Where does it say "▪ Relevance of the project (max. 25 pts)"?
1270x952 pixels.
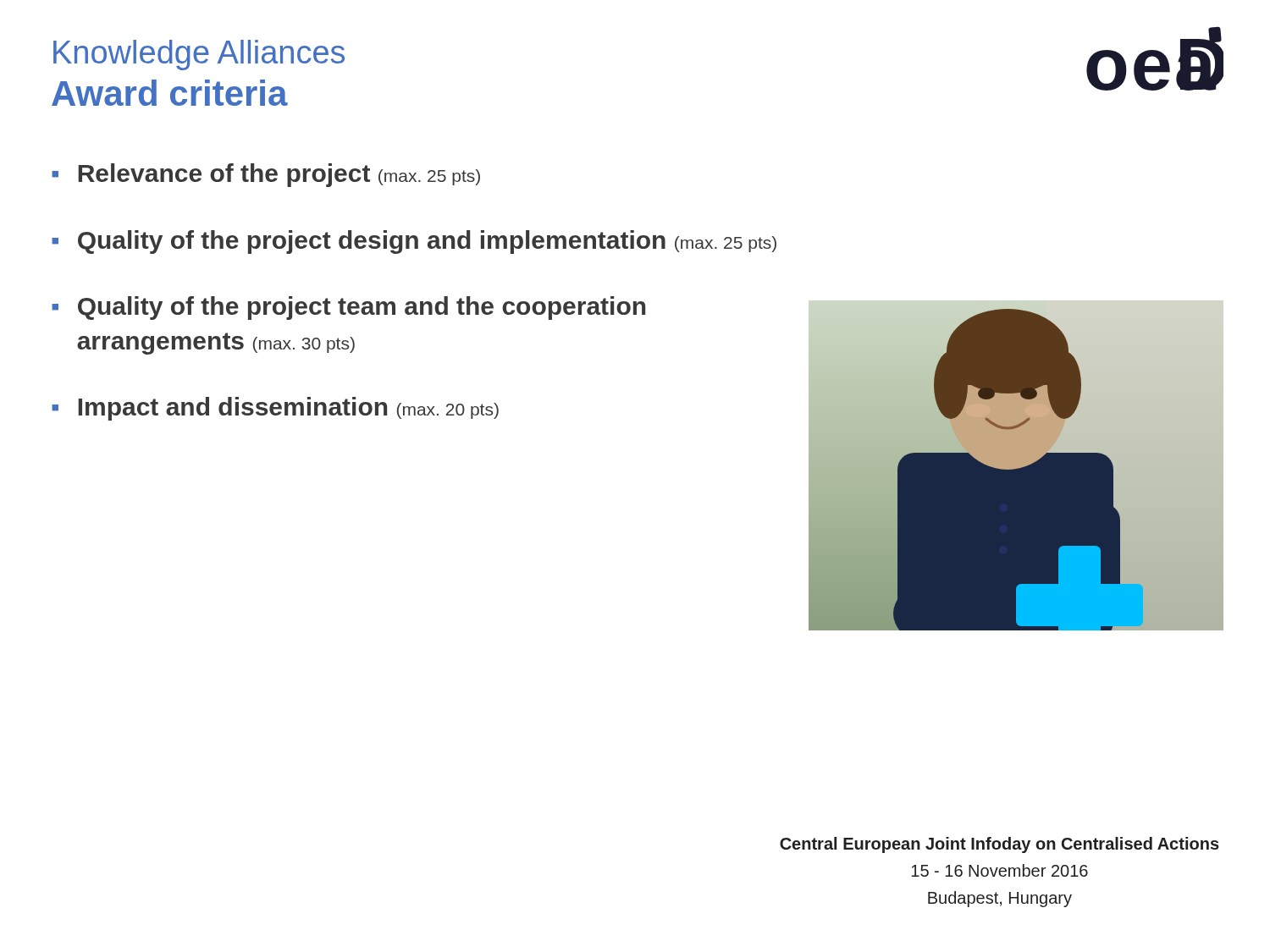[x=266, y=174]
